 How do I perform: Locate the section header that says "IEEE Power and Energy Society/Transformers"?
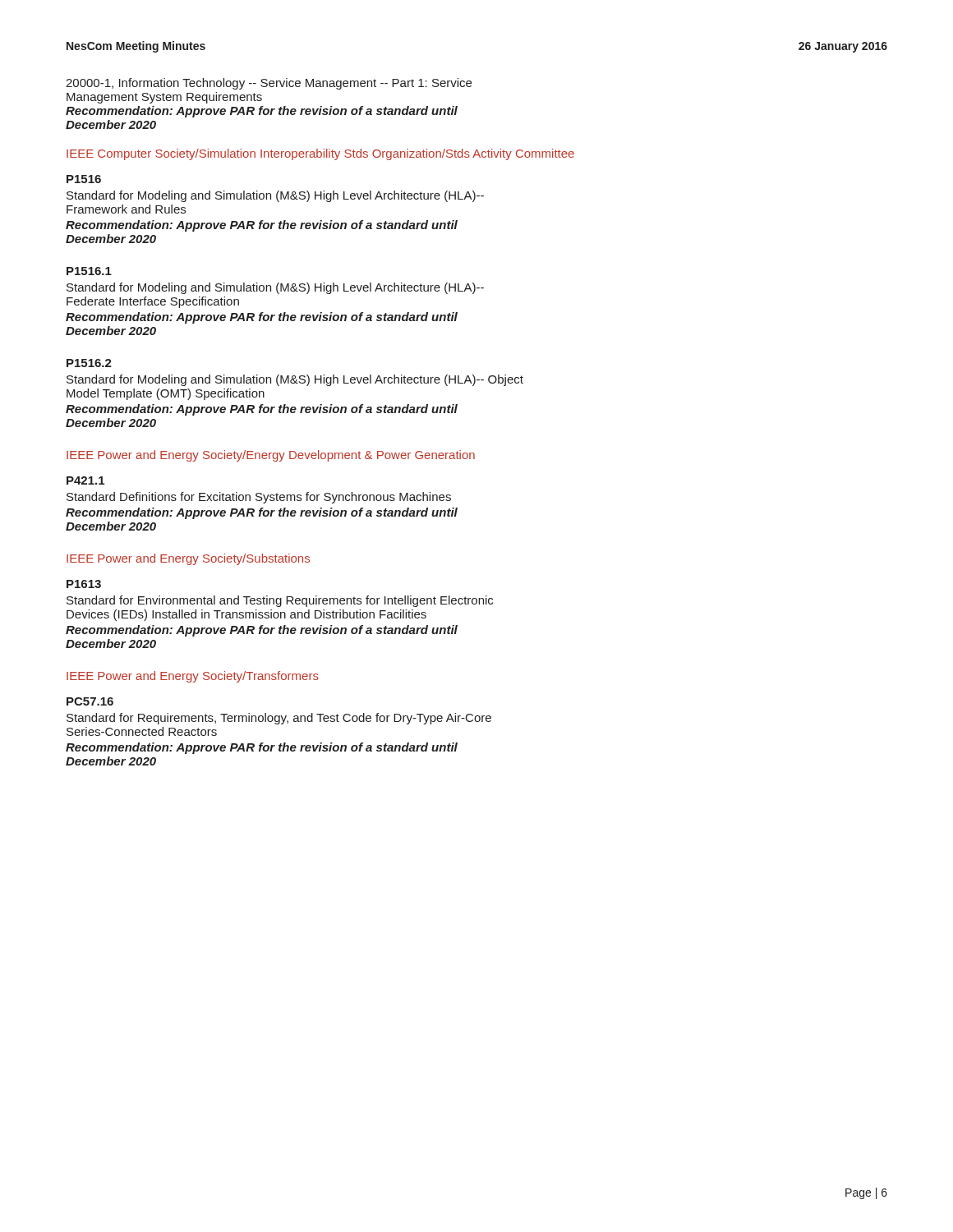click(x=192, y=676)
